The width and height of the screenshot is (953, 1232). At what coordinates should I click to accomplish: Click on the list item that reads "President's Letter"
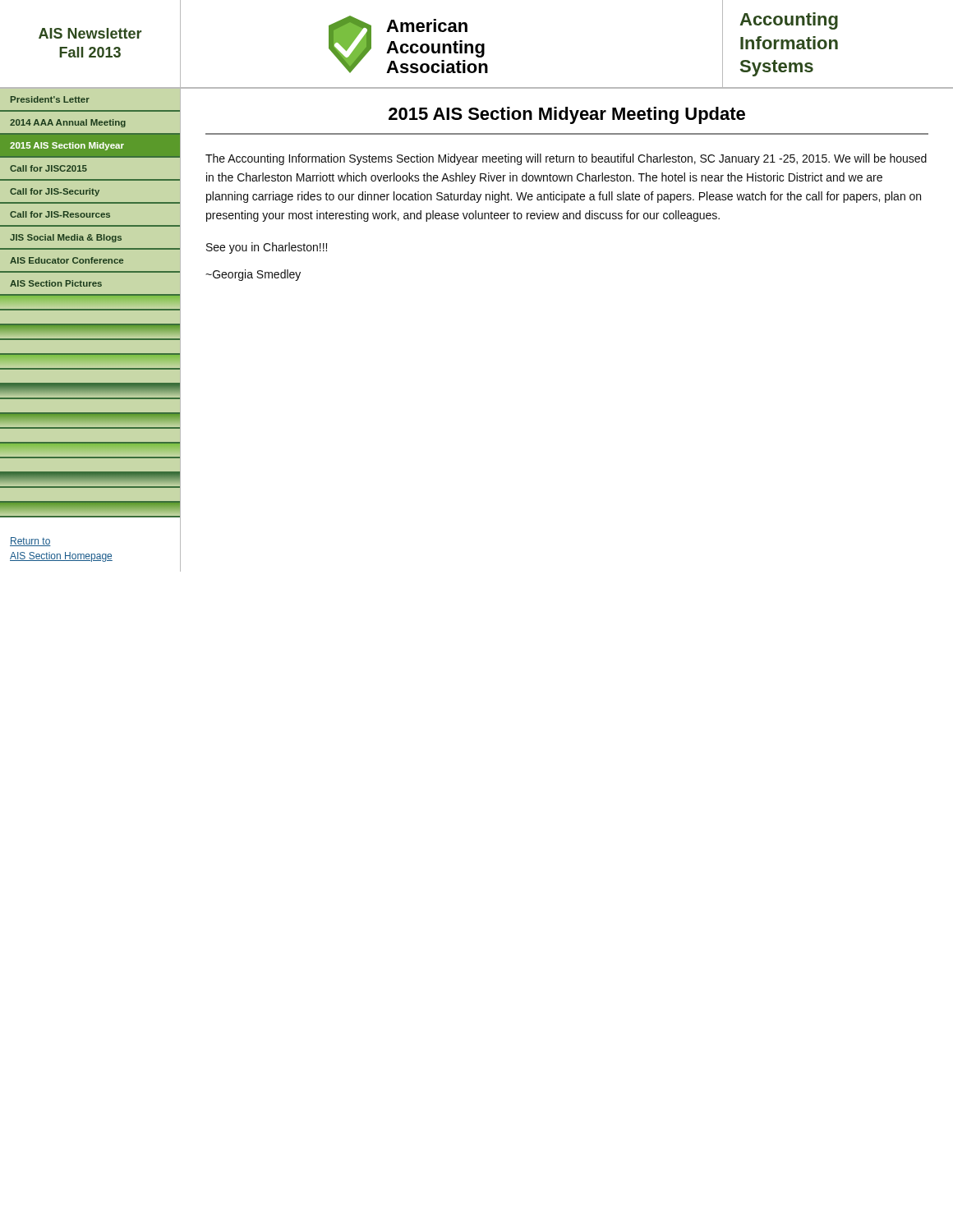(50, 99)
